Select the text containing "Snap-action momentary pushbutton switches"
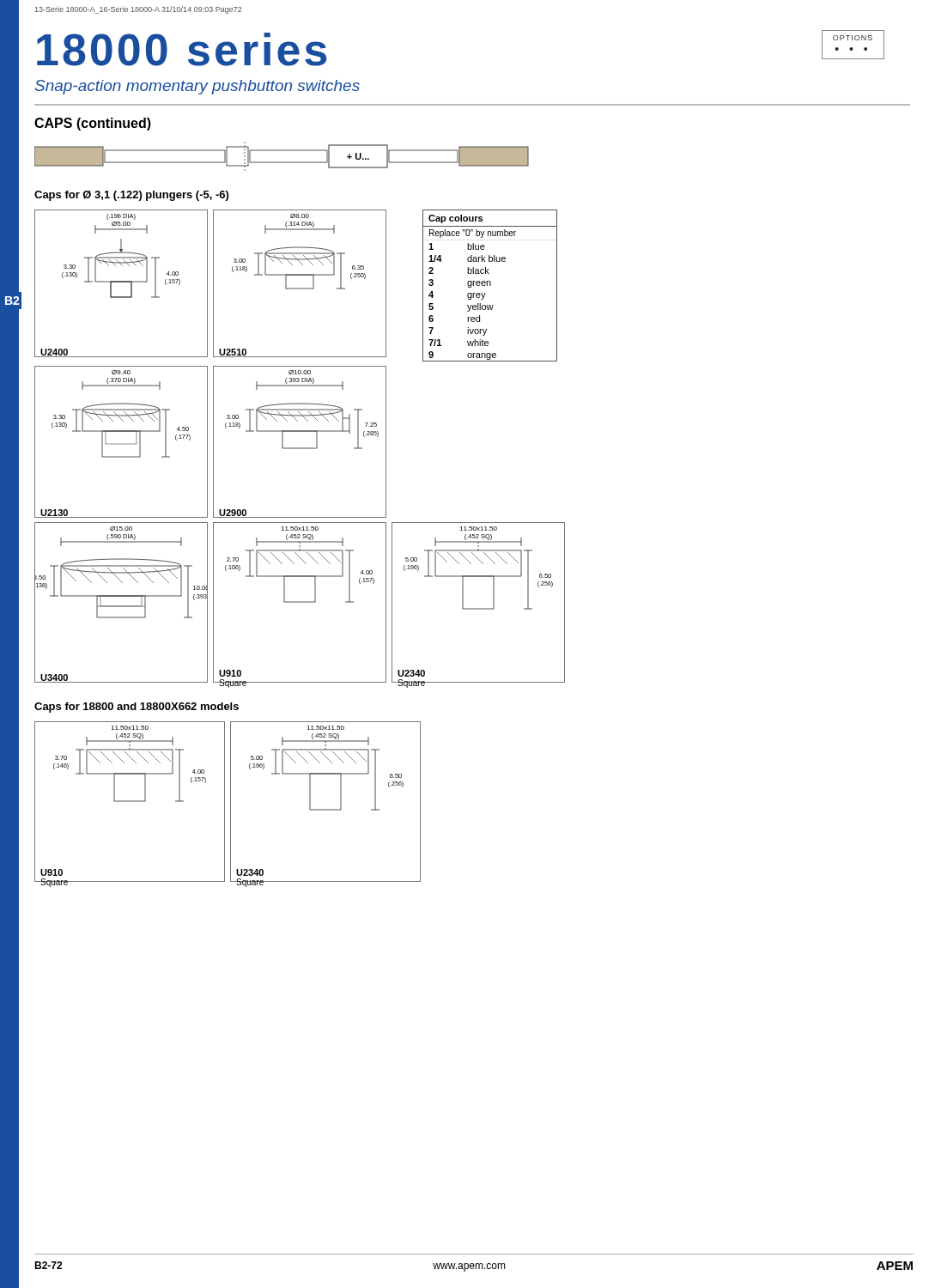 197,86
